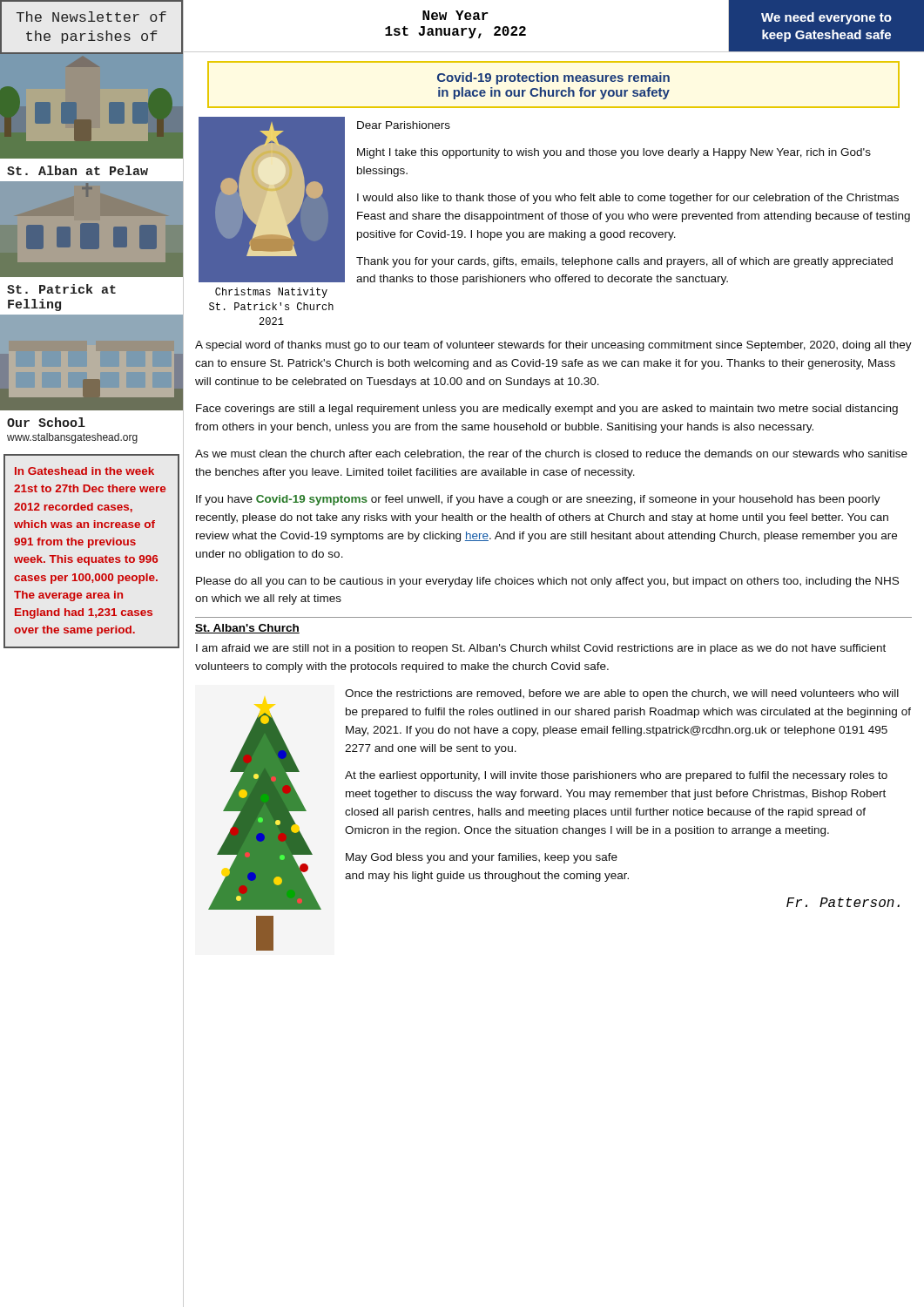Find "The Newsletter ofthe parishes of" on this page
This screenshot has width=924, height=1307.
91,27
